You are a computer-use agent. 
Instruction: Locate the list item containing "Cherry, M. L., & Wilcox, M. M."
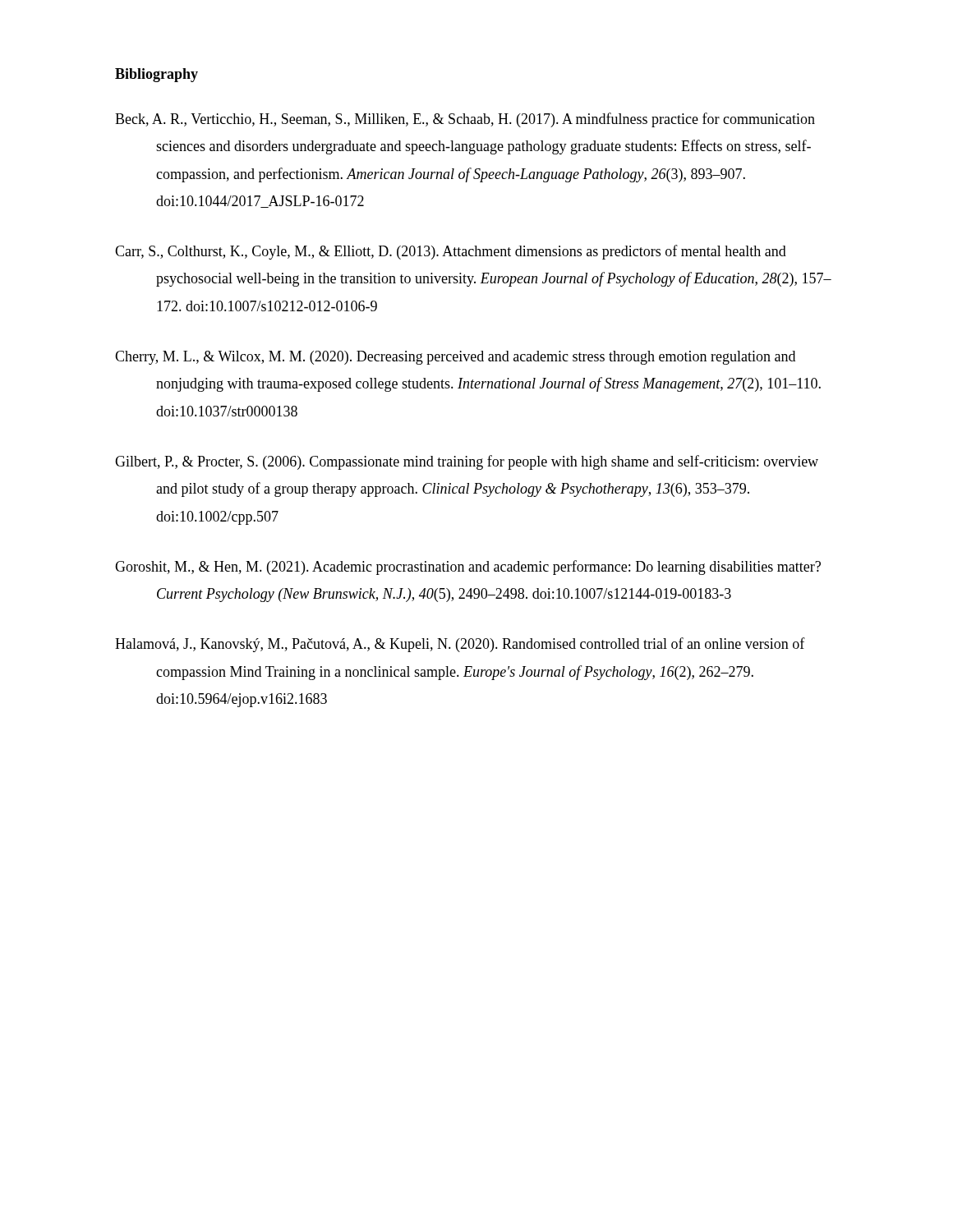coord(468,384)
